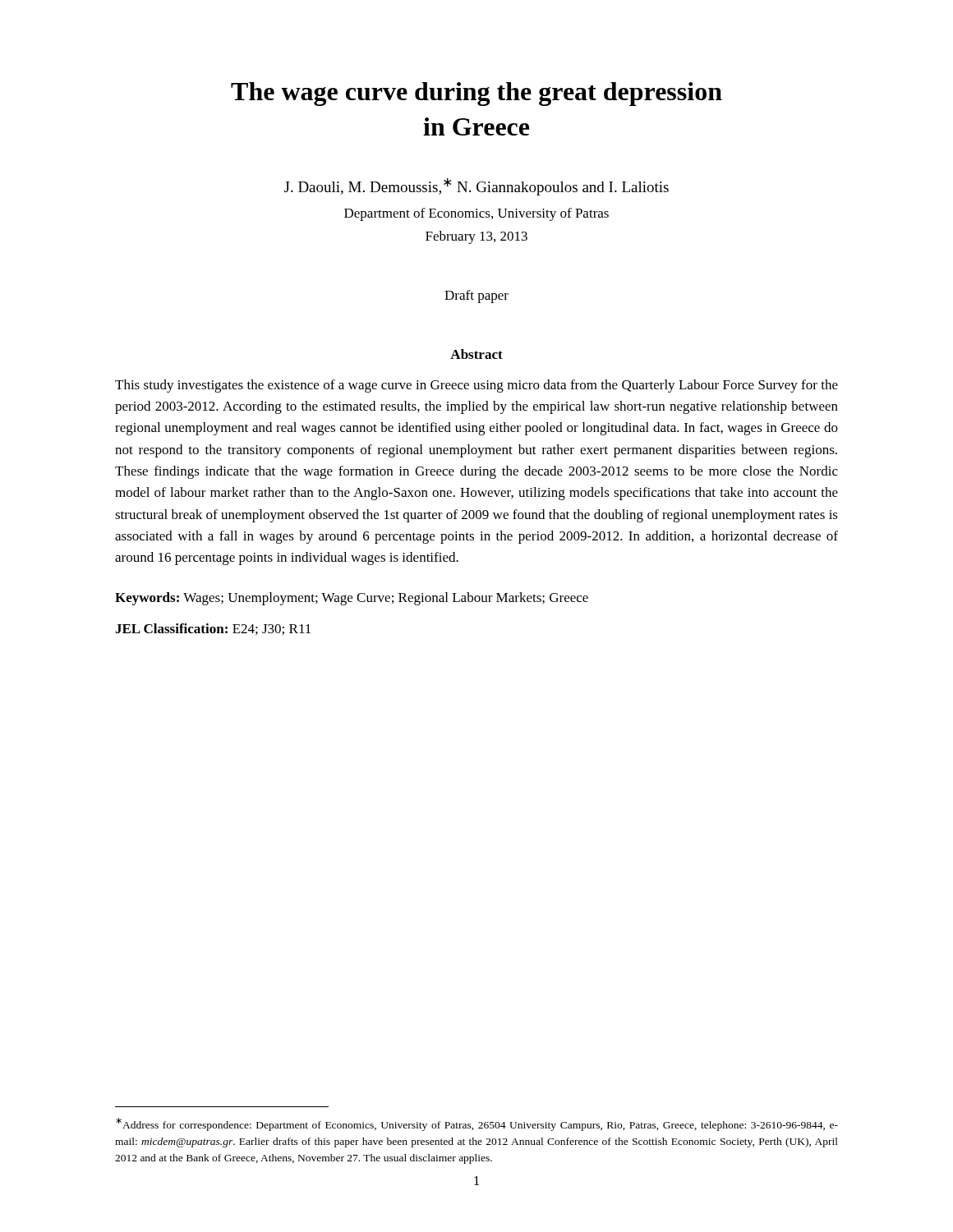
Task: Locate the text starting "Keywords: Wages; Unemployment; Wage Curve; Regional Labour"
Action: pos(352,597)
